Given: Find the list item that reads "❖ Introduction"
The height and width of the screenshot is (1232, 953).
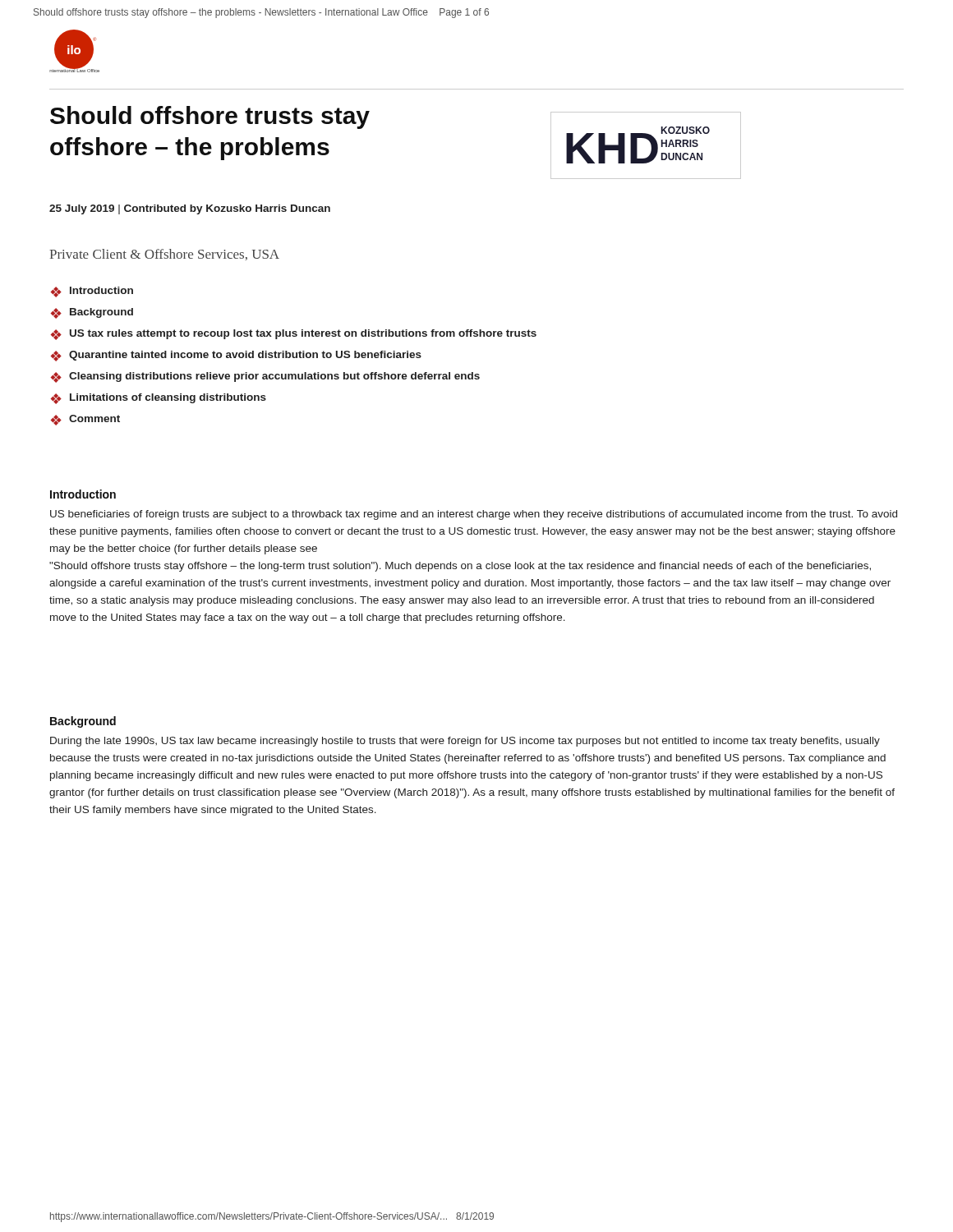Looking at the screenshot, I should pos(91,293).
